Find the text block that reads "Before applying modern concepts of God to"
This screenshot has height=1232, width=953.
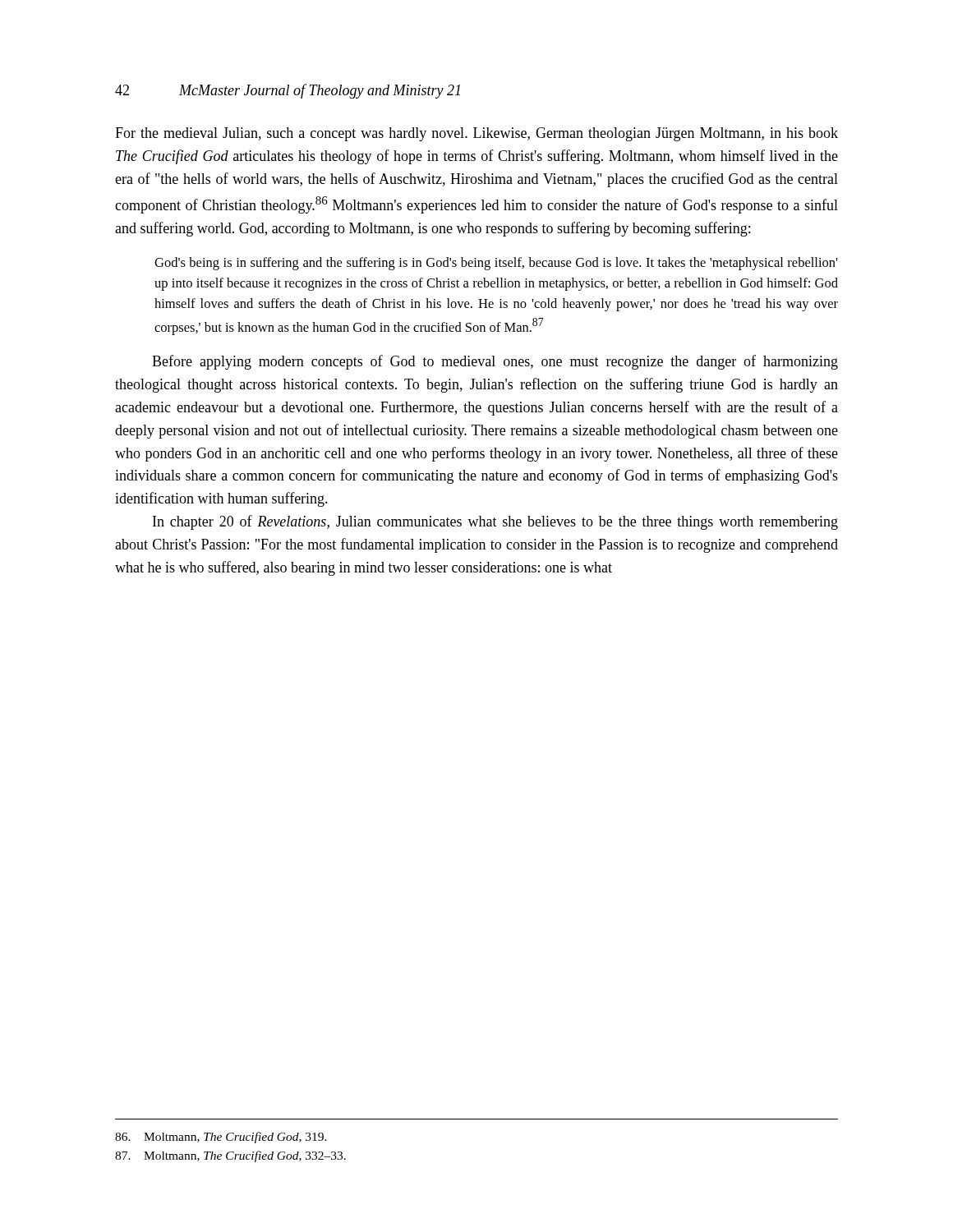(476, 431)
